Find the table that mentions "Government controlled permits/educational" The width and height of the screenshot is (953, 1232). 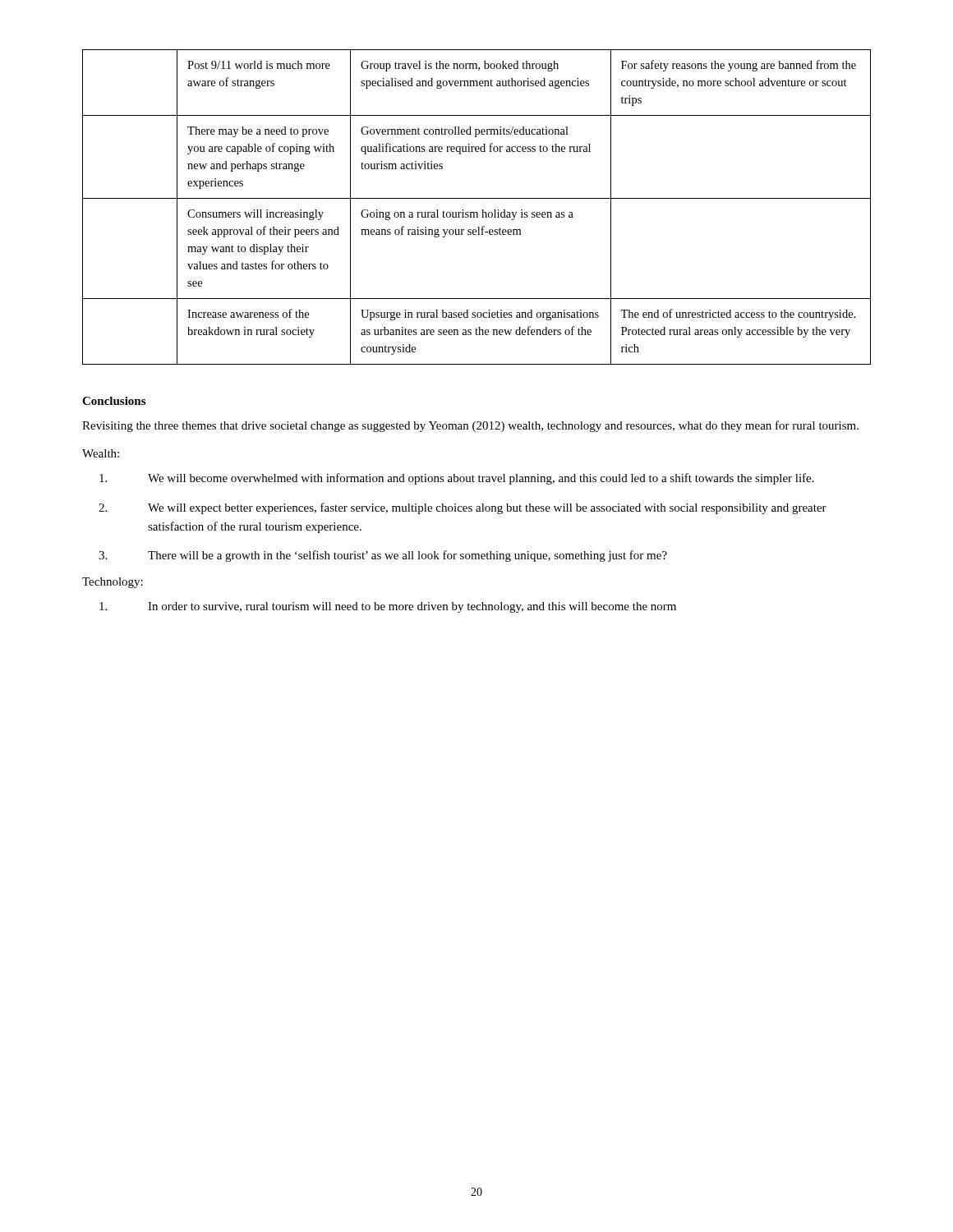[476, 207]
